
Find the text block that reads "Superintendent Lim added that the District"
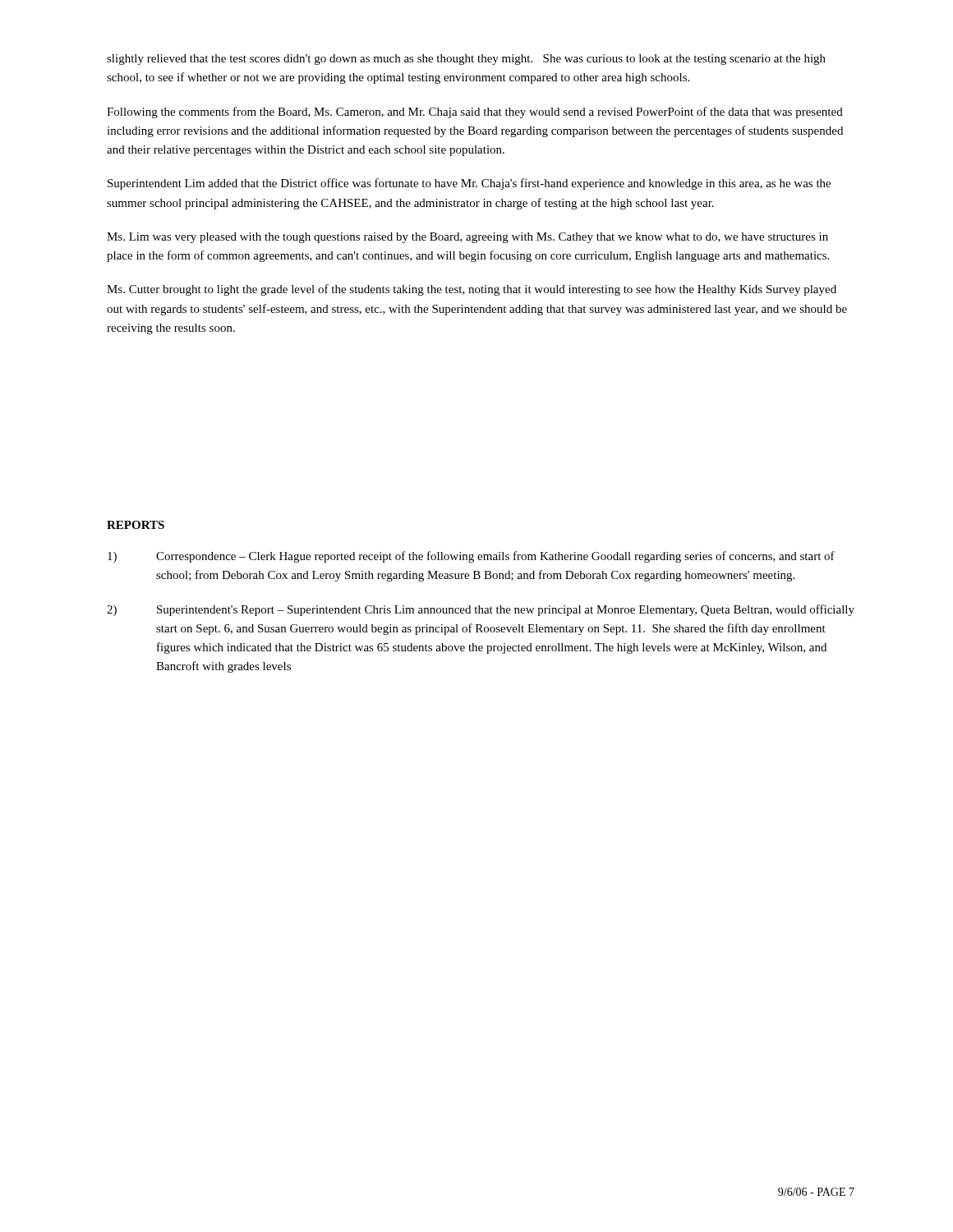[469, 193]
